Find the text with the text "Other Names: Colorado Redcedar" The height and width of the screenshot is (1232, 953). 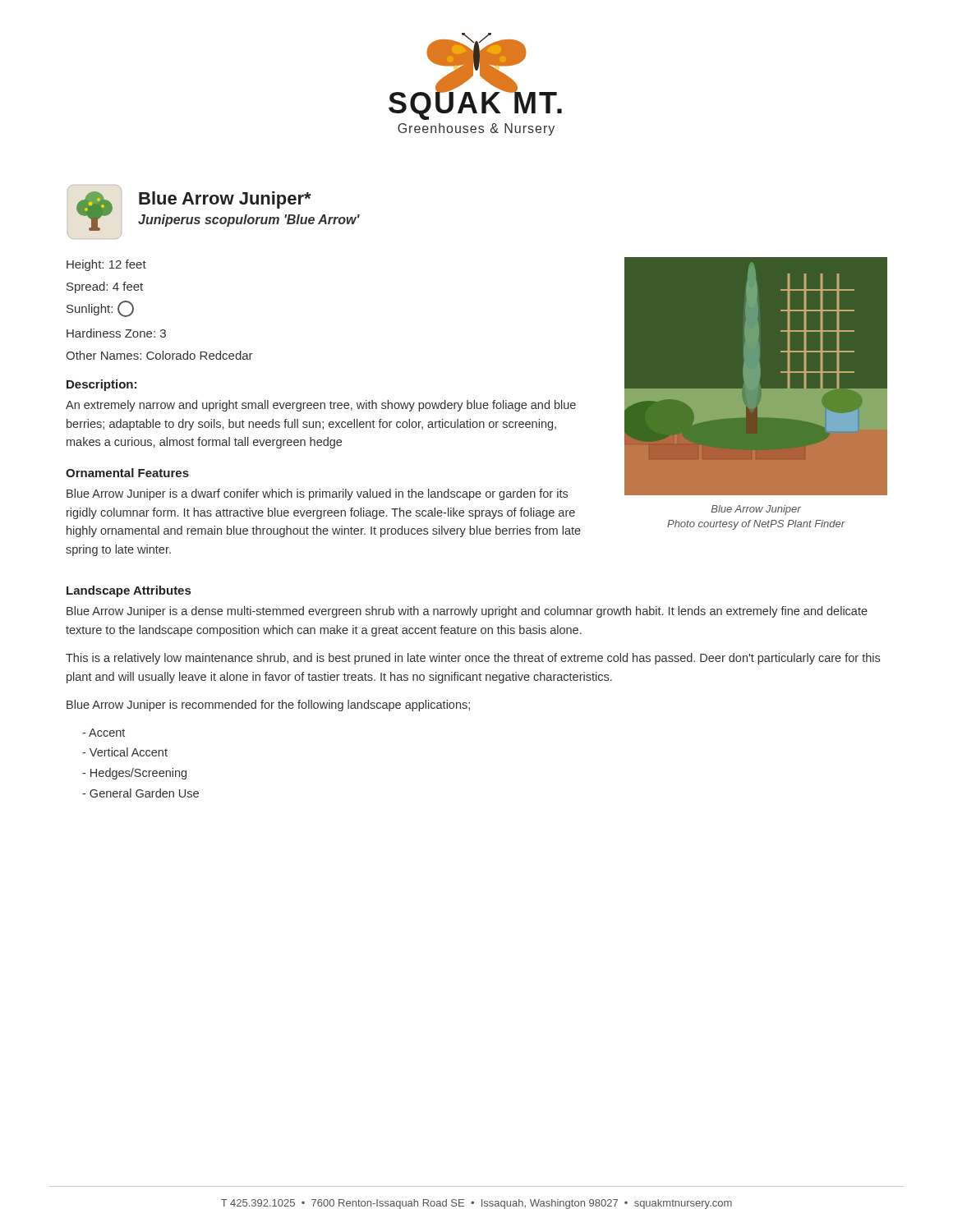159,355
